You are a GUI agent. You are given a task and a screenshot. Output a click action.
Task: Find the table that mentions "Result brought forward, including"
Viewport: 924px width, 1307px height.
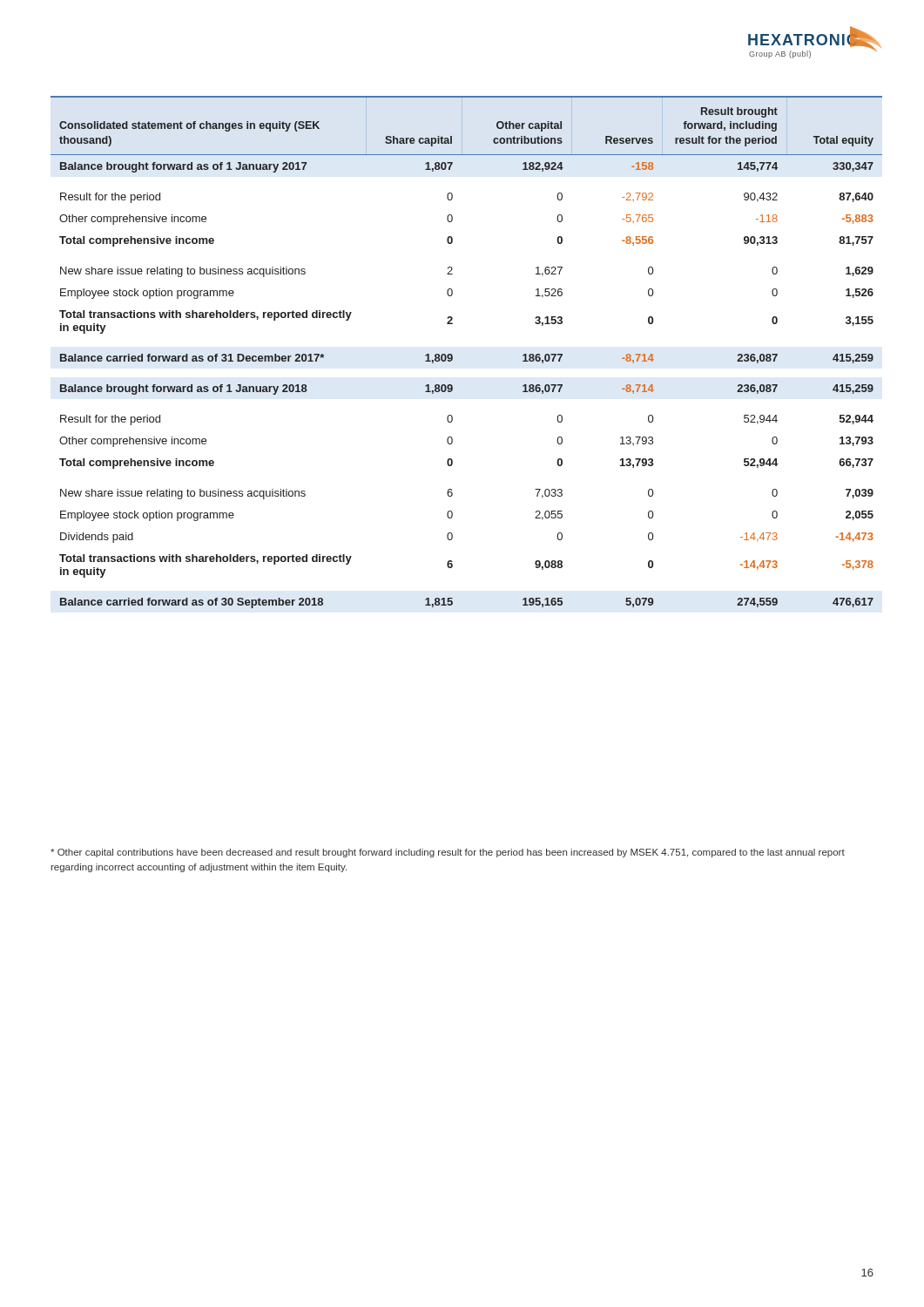tap(466, 354)
